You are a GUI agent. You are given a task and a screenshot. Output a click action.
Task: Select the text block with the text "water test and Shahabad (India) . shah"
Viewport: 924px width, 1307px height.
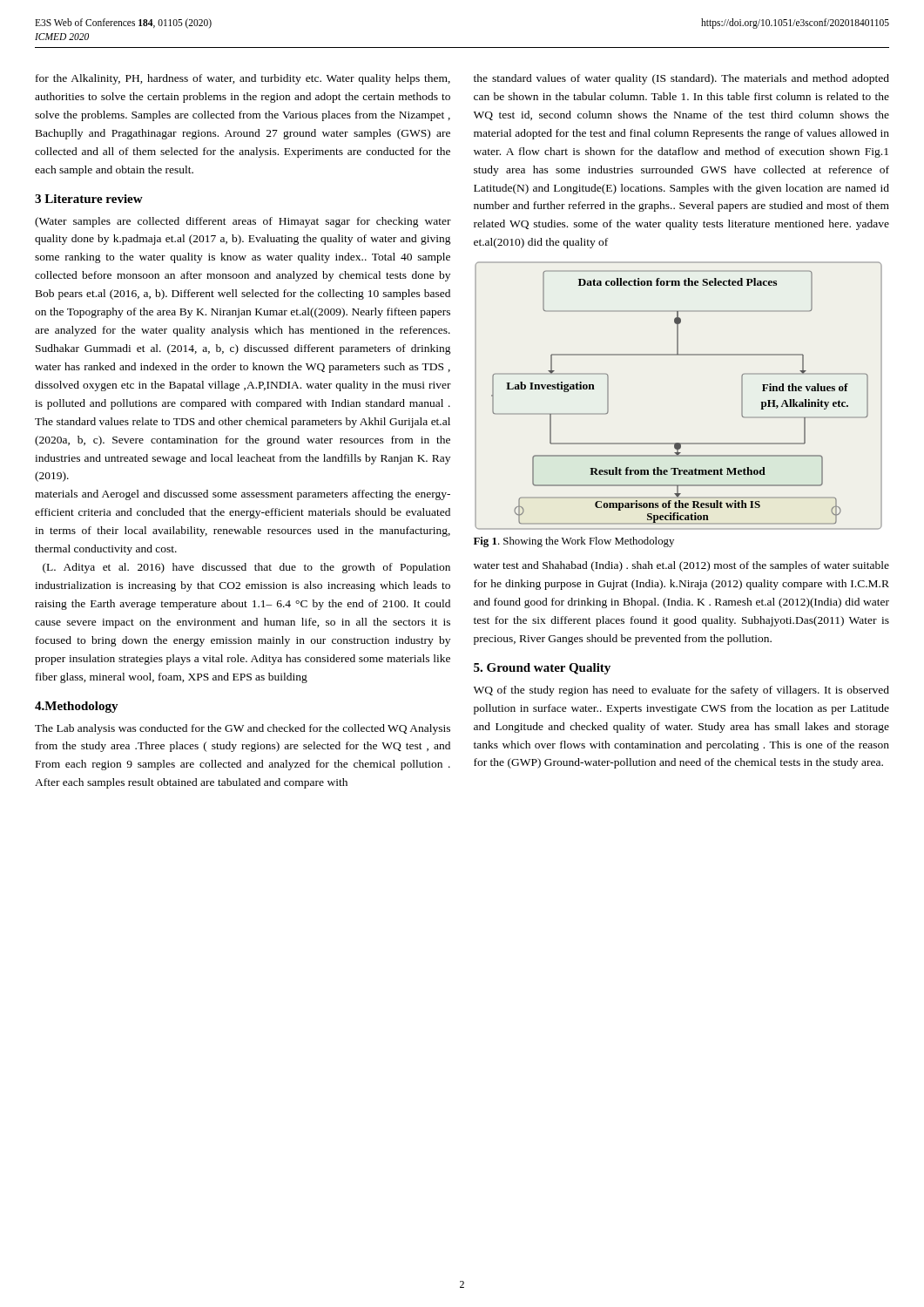681,602
